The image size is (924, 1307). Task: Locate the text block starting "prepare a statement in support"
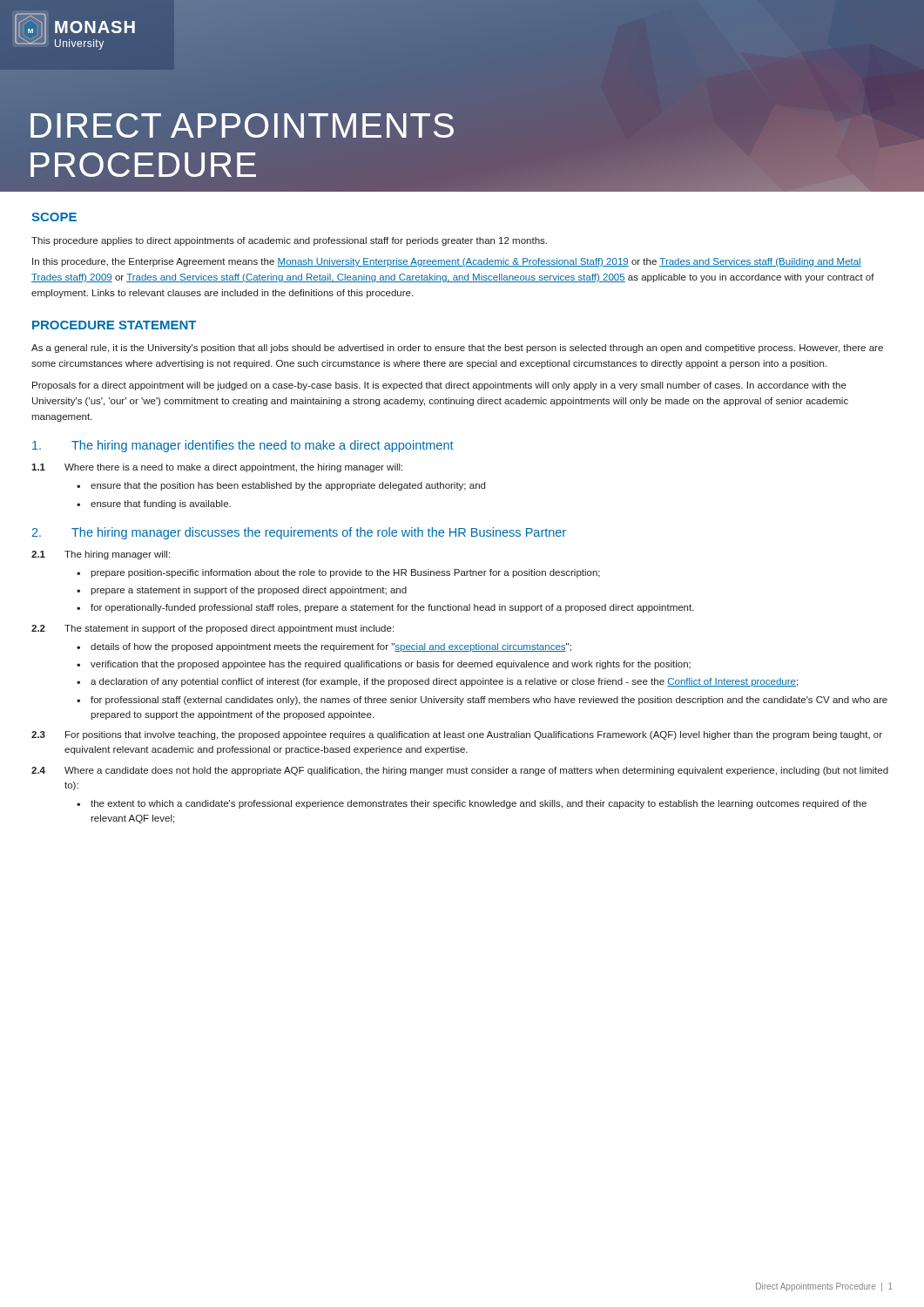tap(249, 590)
